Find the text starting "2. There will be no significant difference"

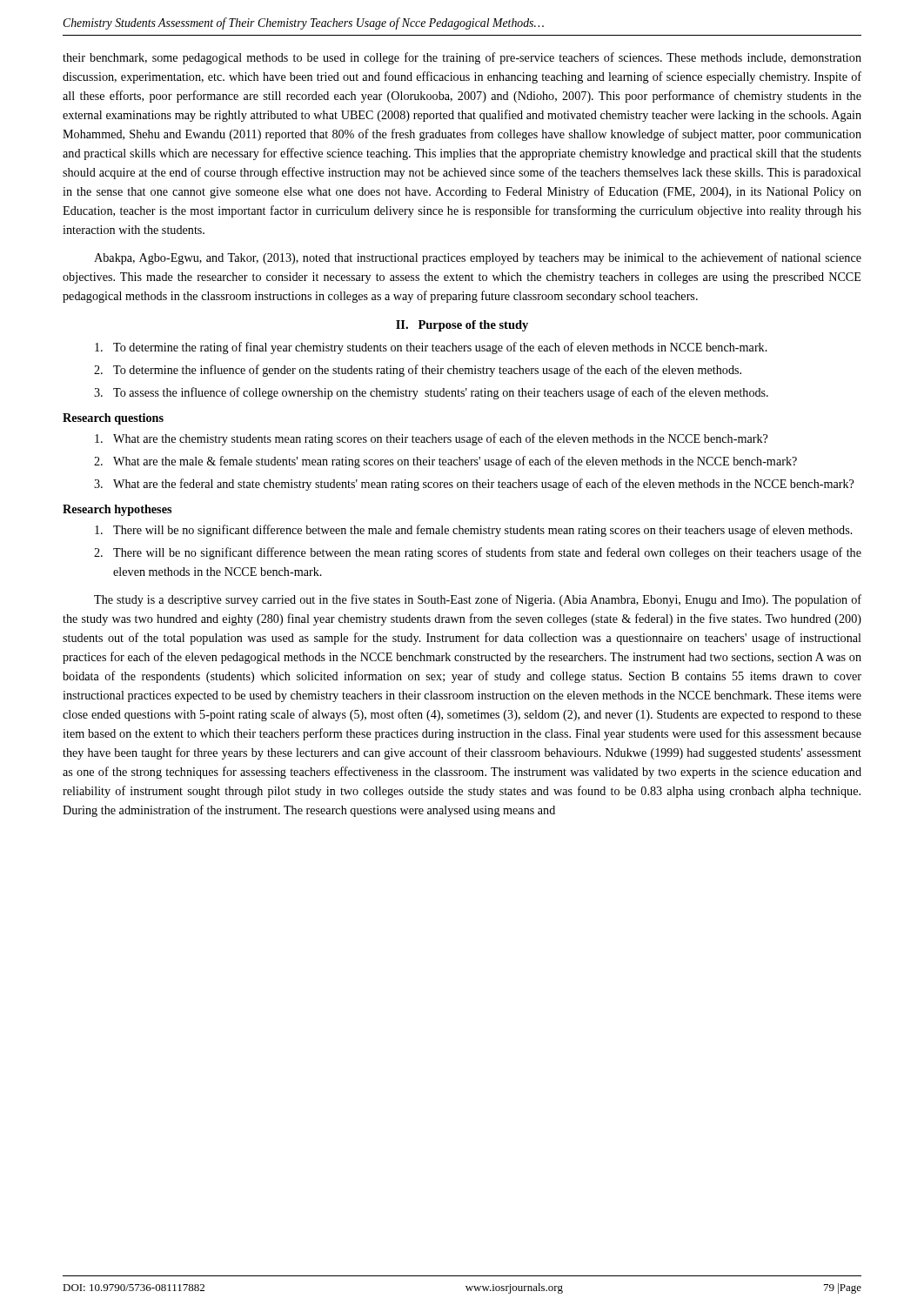tap(478, 562)
